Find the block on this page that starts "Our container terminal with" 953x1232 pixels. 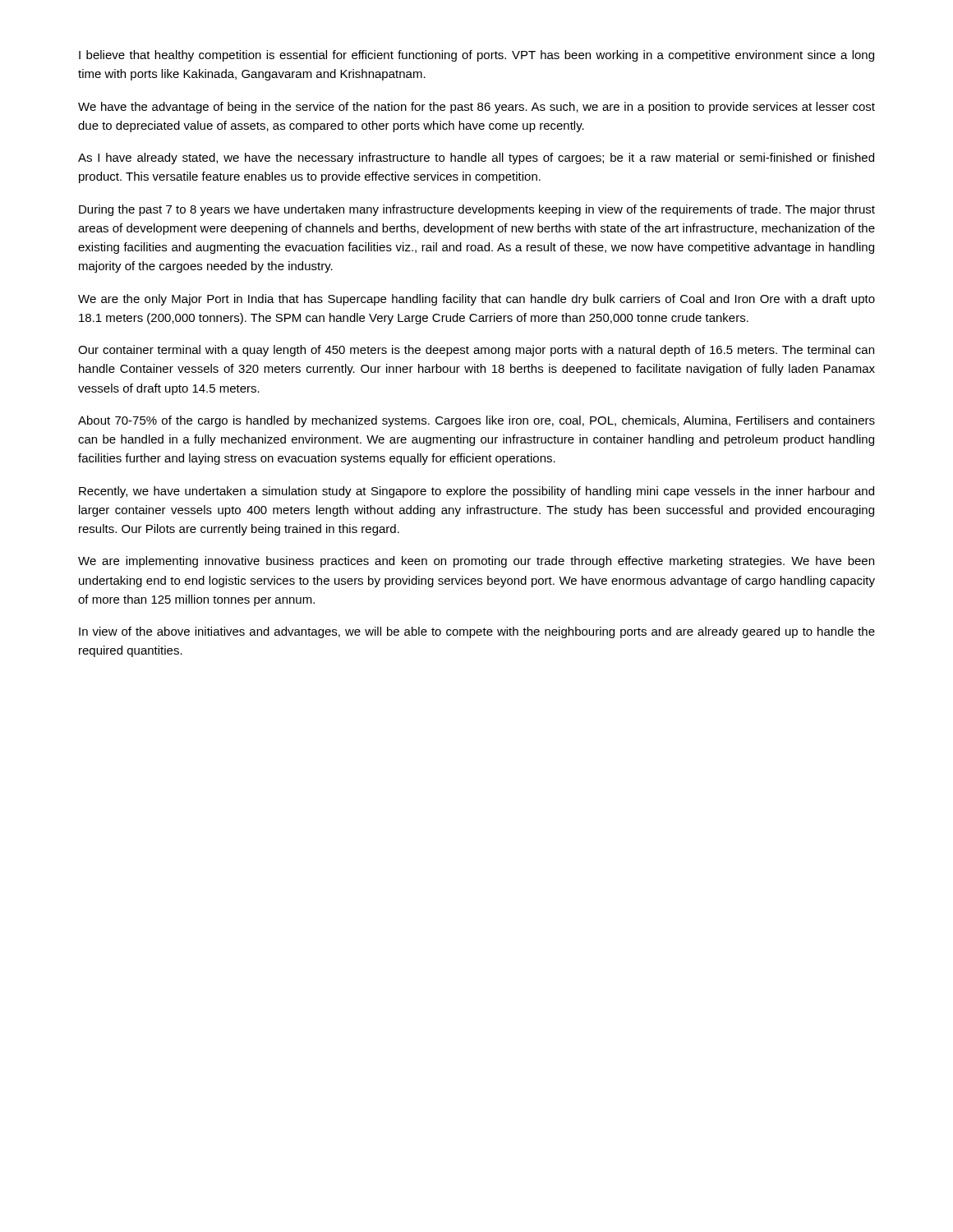pos(476,369)
